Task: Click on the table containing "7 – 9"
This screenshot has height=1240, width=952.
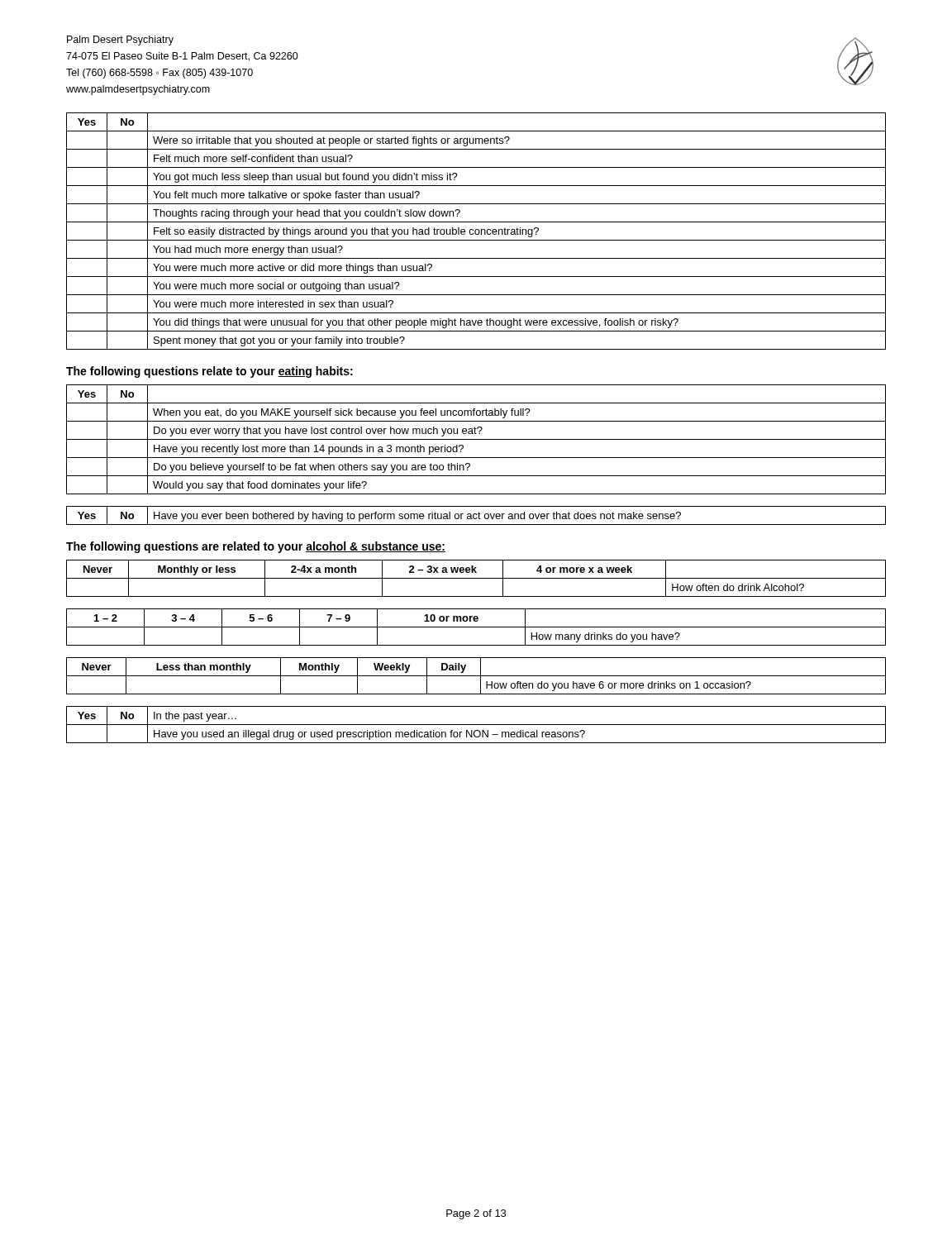Action: coord(476,627)
